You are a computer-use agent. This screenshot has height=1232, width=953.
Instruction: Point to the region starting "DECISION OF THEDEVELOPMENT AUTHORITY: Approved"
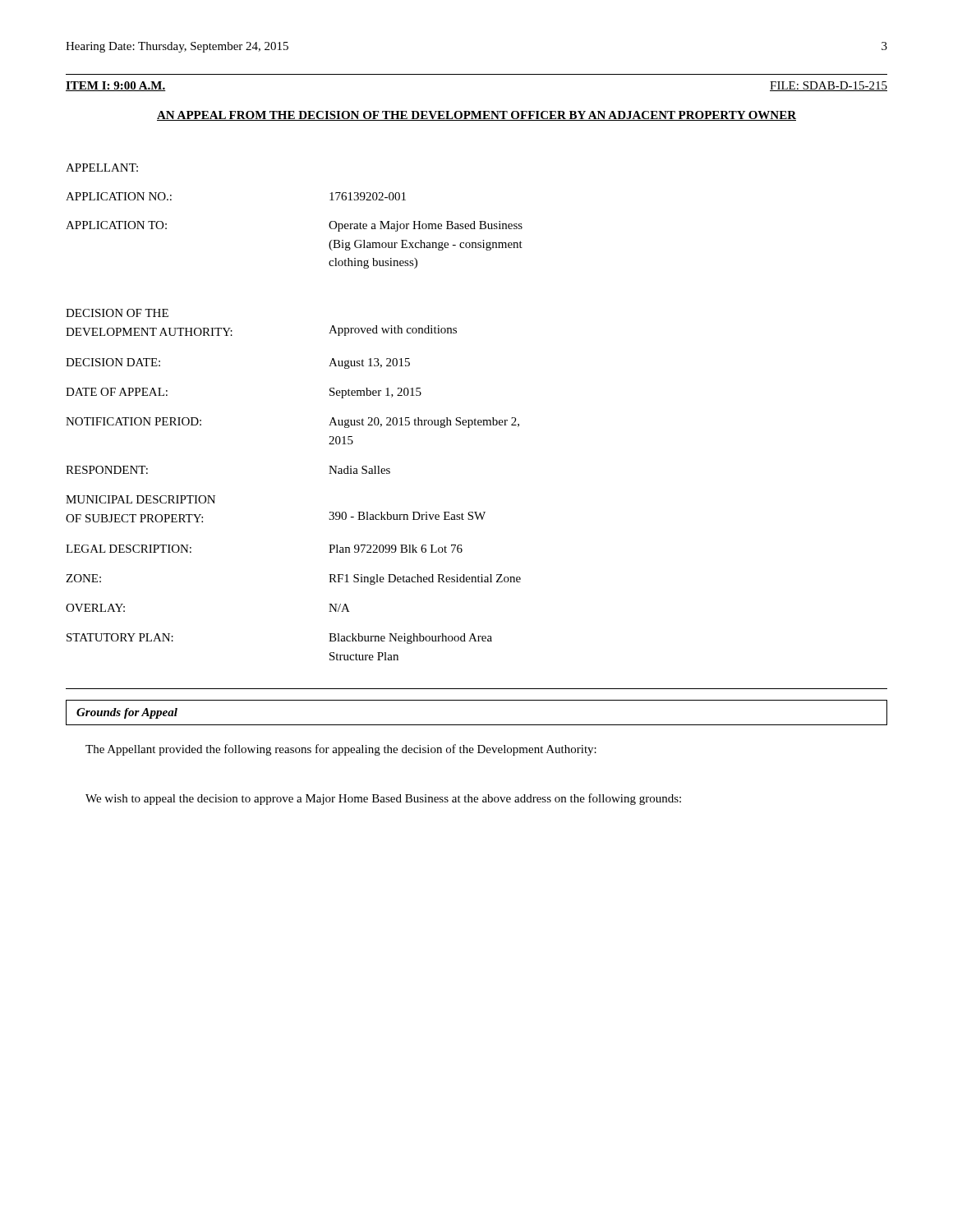[117, 313]
